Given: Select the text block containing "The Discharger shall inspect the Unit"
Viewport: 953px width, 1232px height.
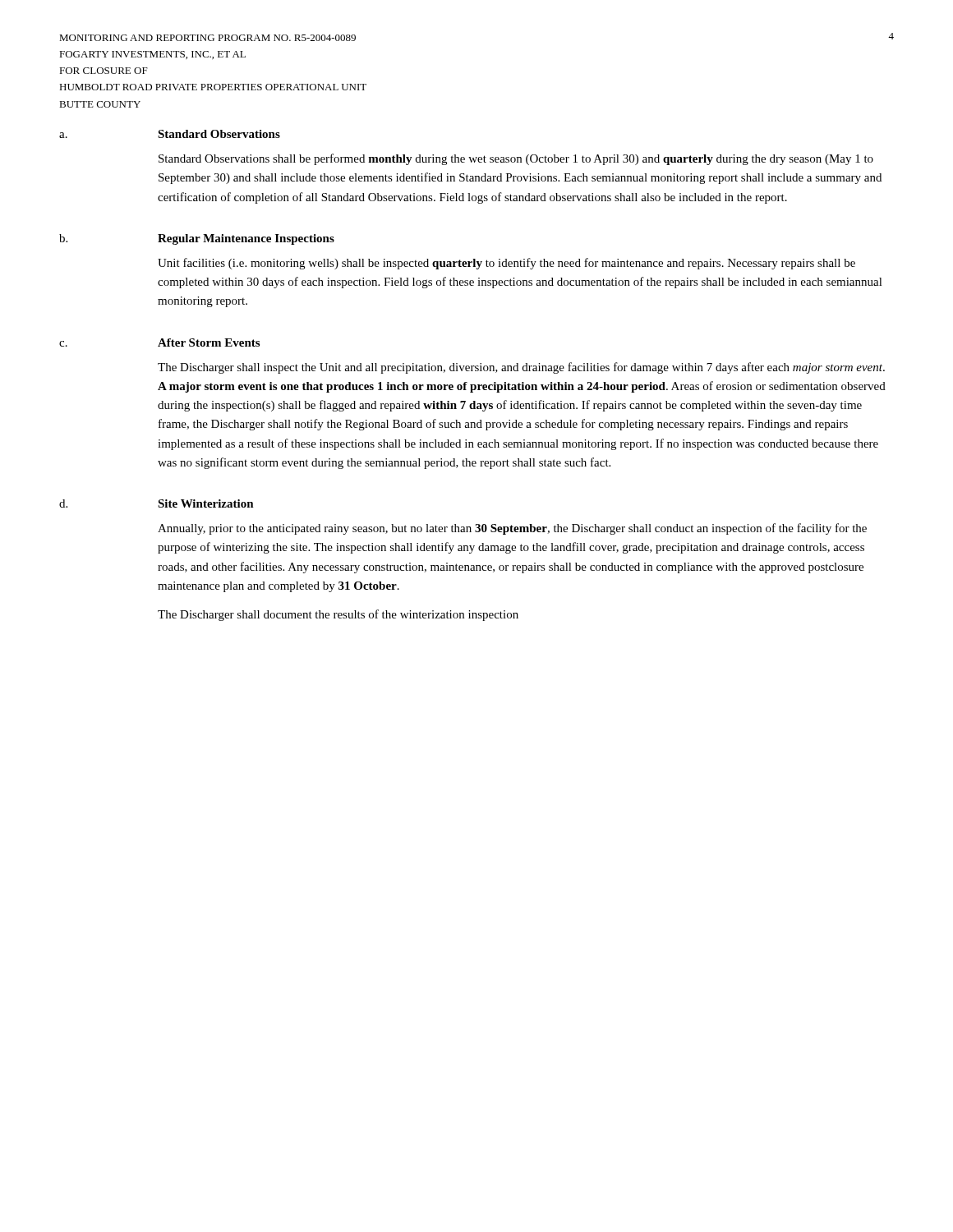Looking at the screenshot, I should (x=526, y=415).
